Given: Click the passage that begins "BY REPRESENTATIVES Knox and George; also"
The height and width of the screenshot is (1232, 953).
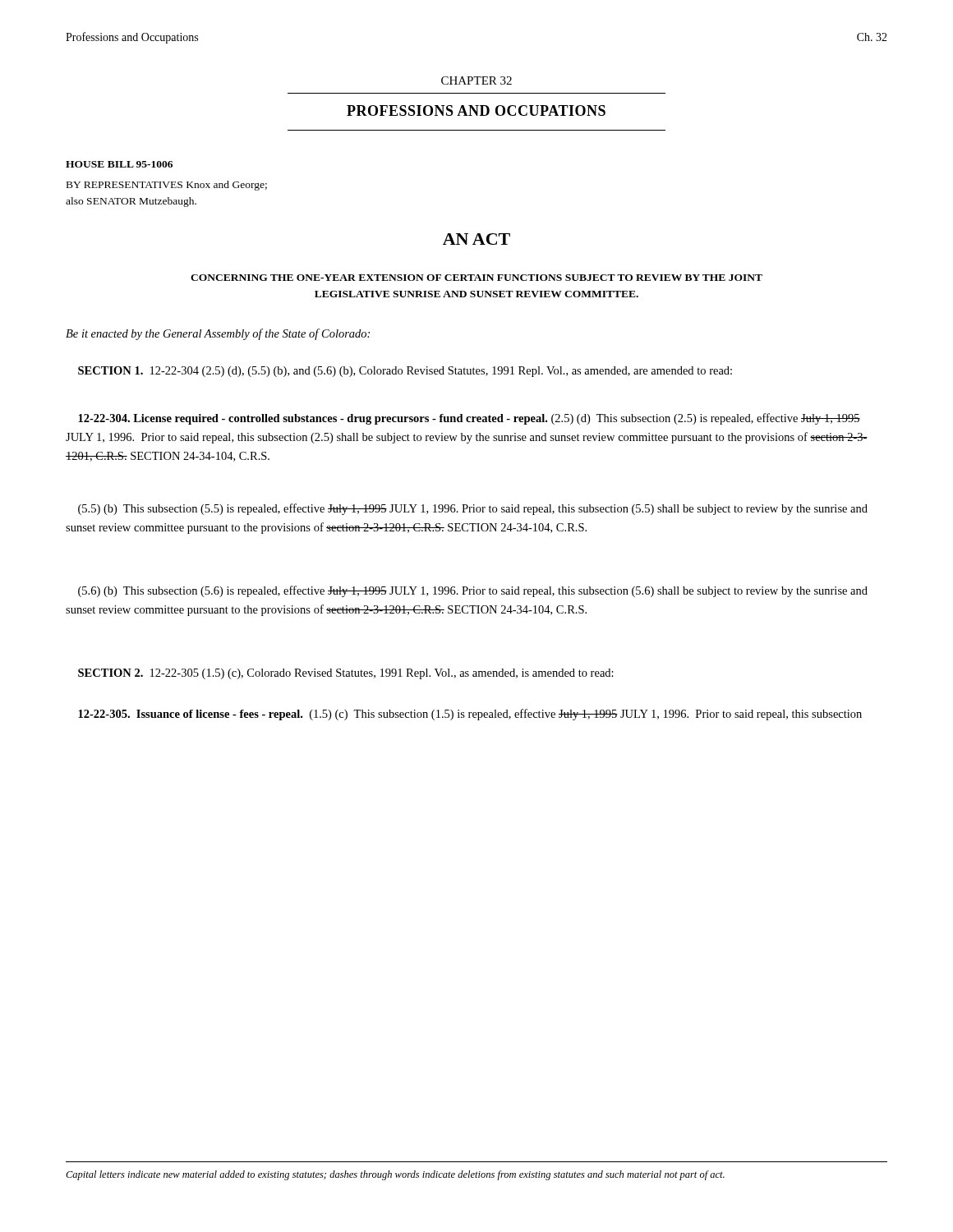Looking at the screenshot, I should (x=167, y=193).
